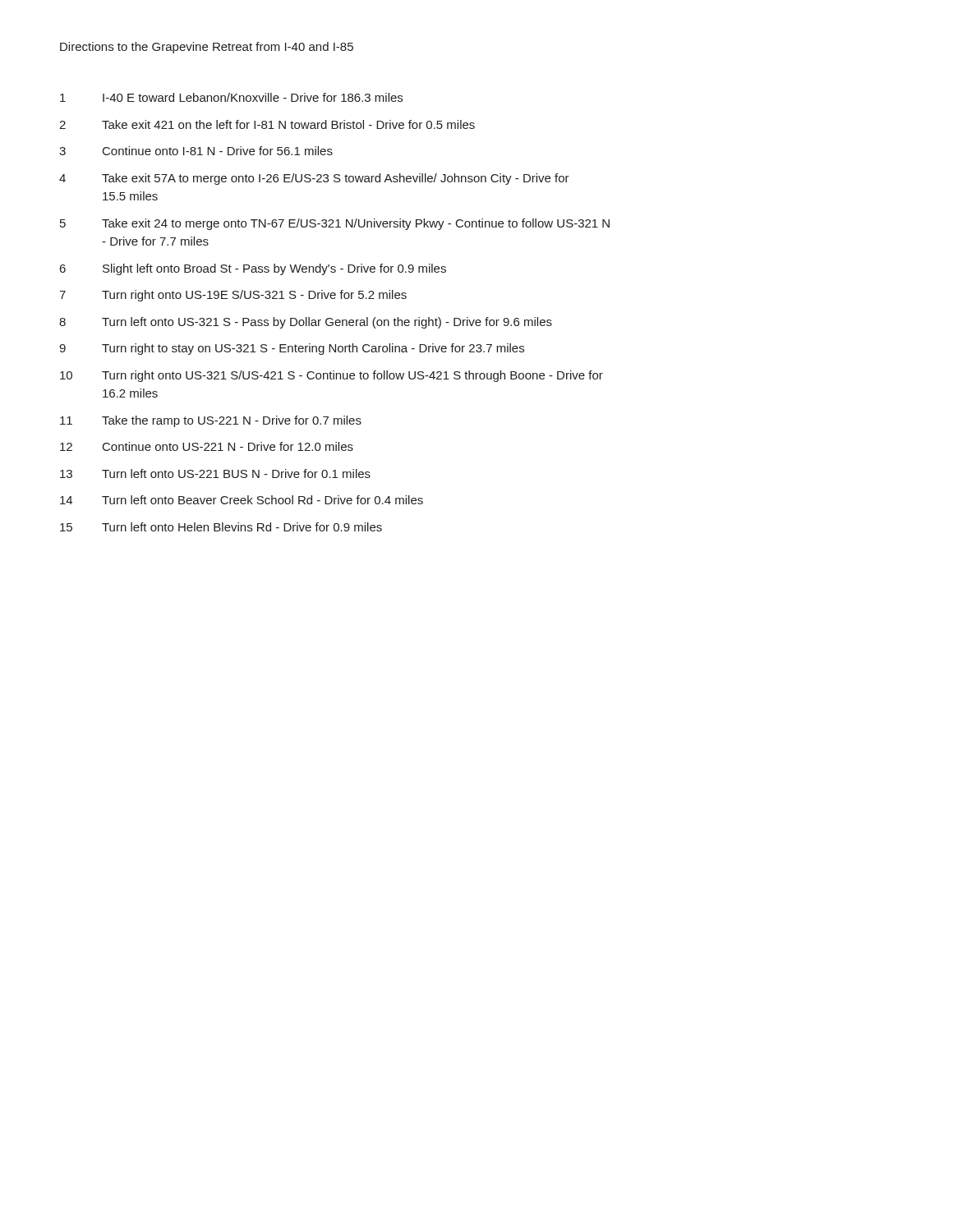The width and height of the screenshot is (953, 1232).
Task: Locate the list item with the text "7 Turn right onto US-19E S/US-321"
Action: click(x=233, y=295)
